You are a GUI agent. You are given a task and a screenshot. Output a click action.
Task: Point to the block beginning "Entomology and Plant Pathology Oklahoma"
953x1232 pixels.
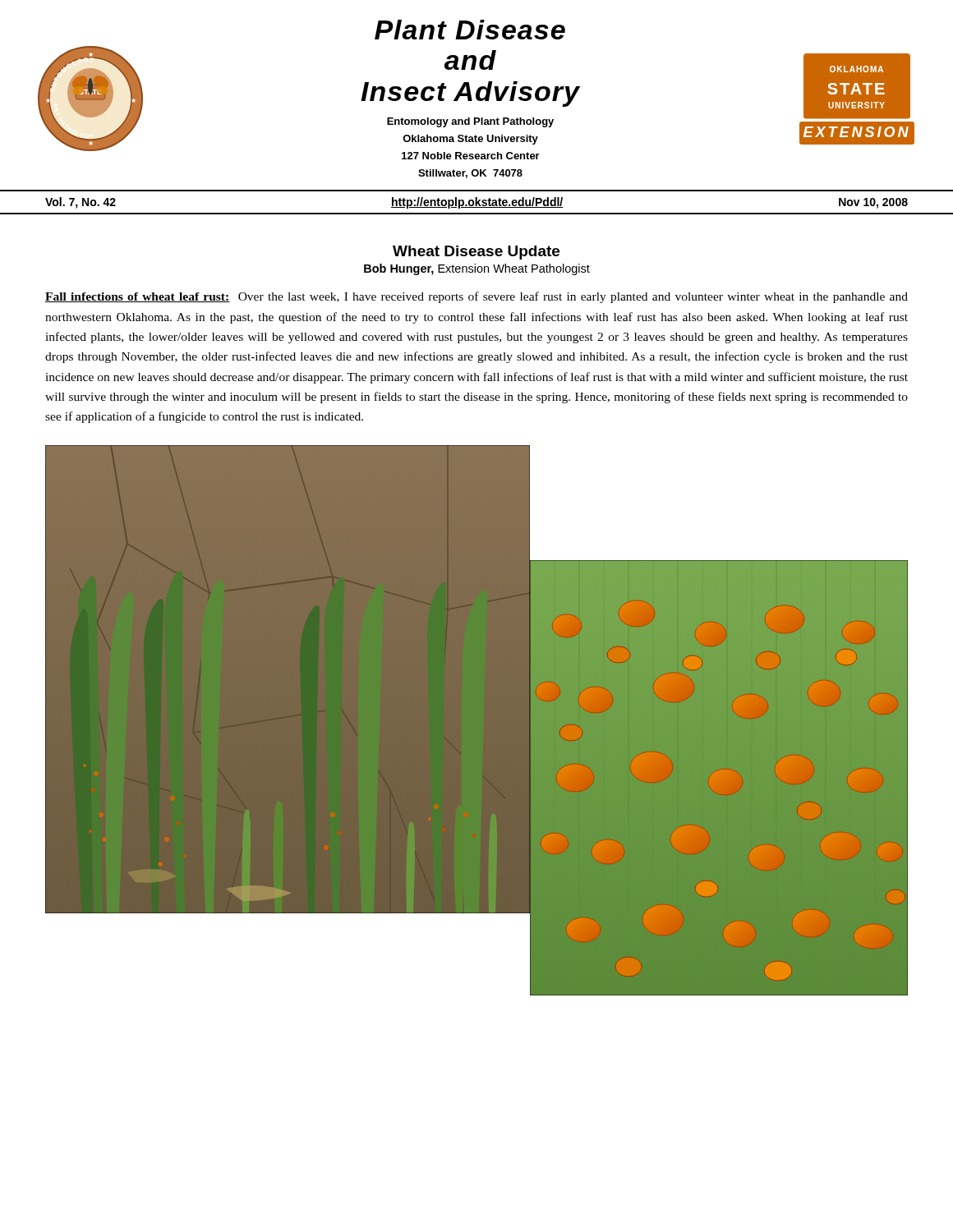pyautogui.click(x=470, y=147)
